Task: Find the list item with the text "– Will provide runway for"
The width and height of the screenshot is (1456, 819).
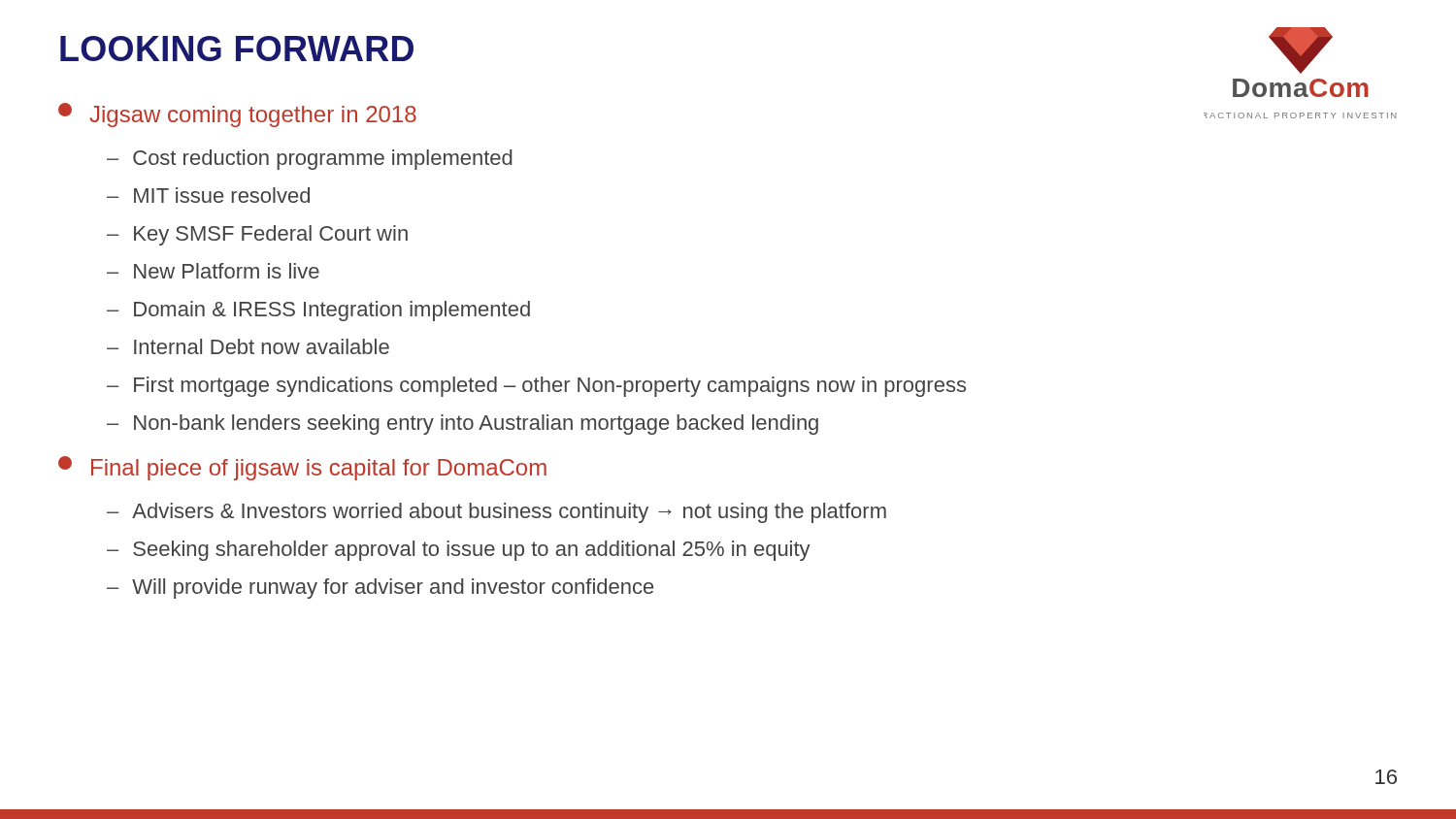Action: tap(381, 587)
